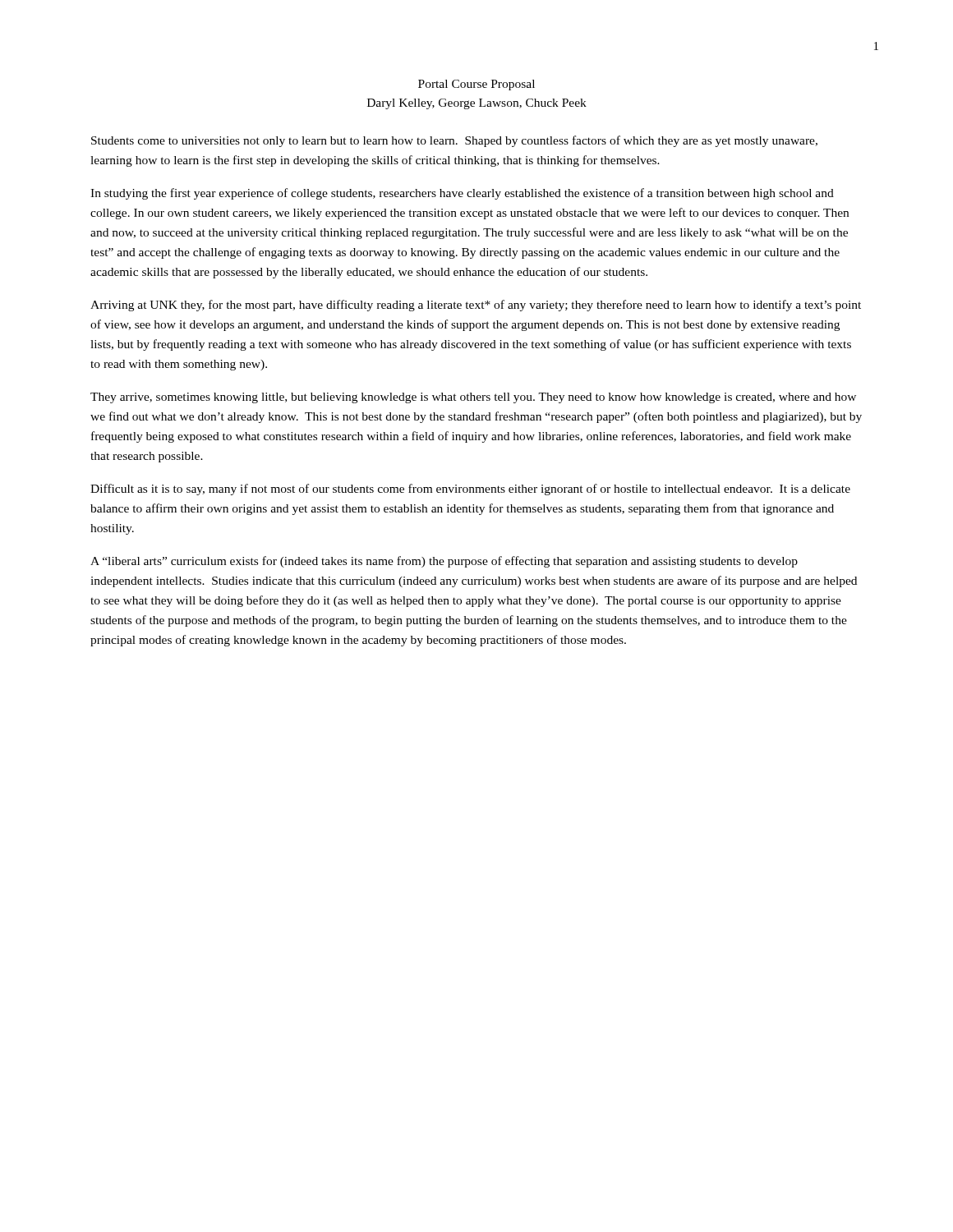This screenshot has width=953, height=1232.
Task: Find the block on this page that starts "A “liberal arts” curriculum exists for (indeed takes"
Action: click(x=474, y=600)
